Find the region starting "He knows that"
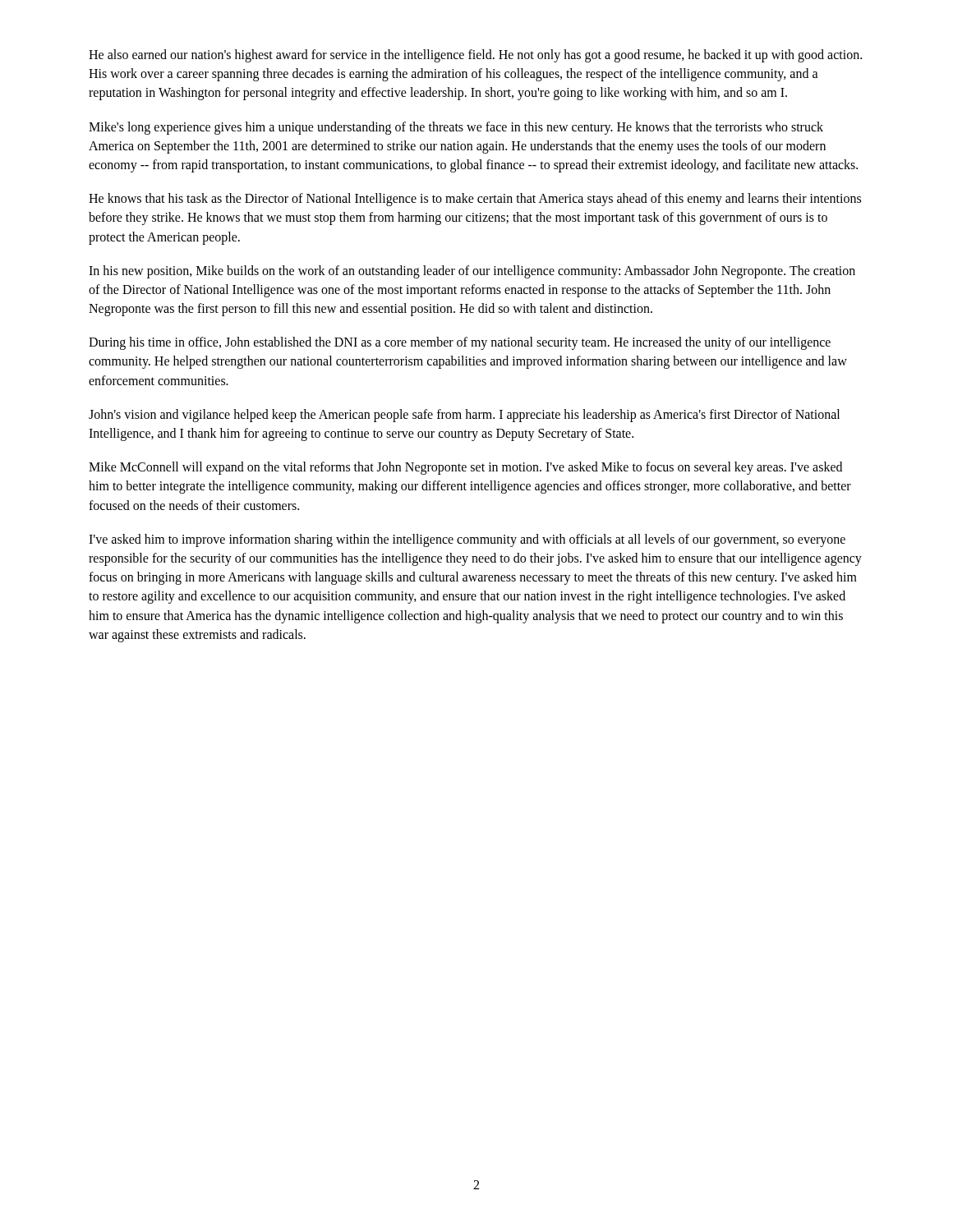The image size is (953, 1232). tap(475, 218)
